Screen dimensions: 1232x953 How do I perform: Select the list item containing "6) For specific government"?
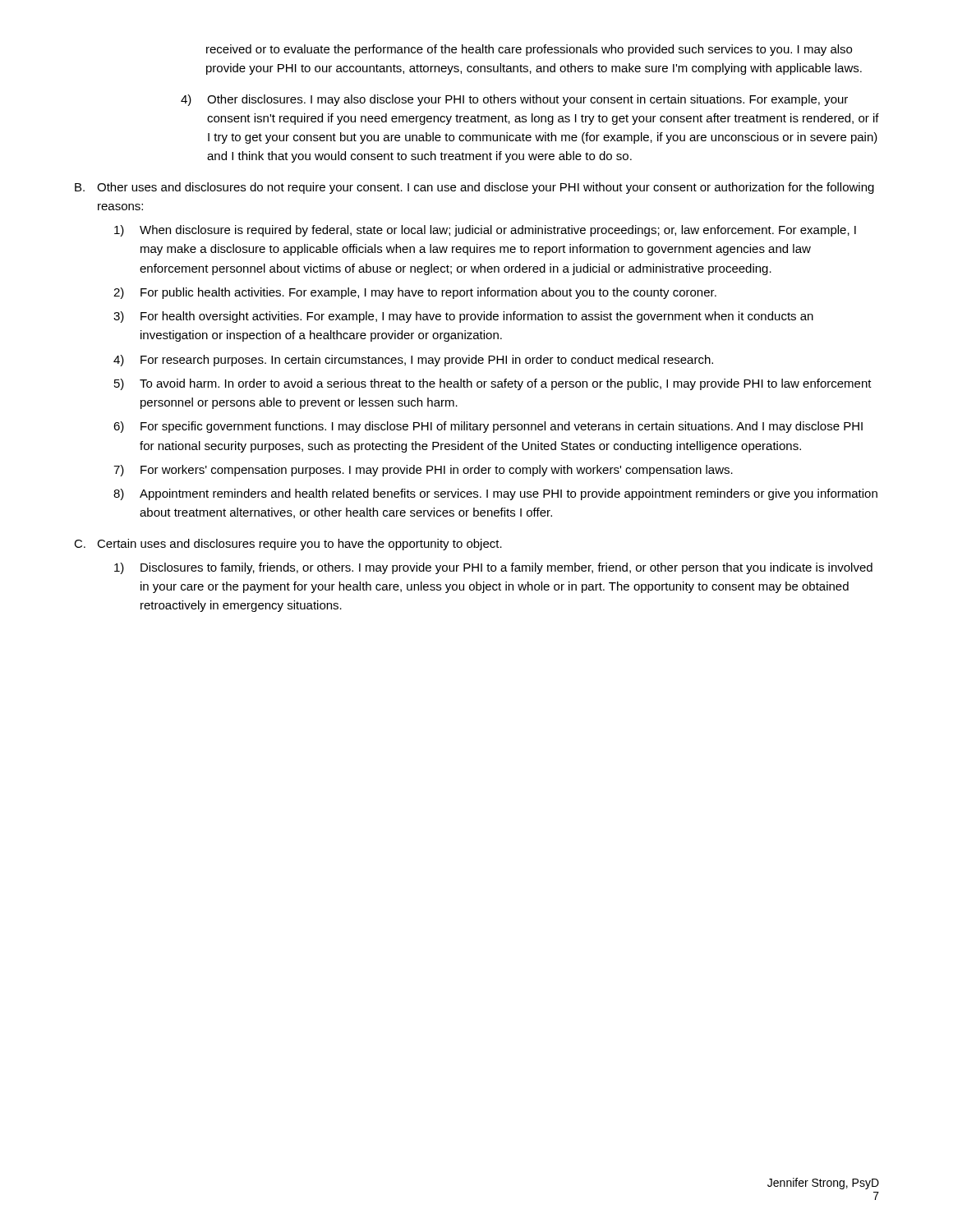496,436
